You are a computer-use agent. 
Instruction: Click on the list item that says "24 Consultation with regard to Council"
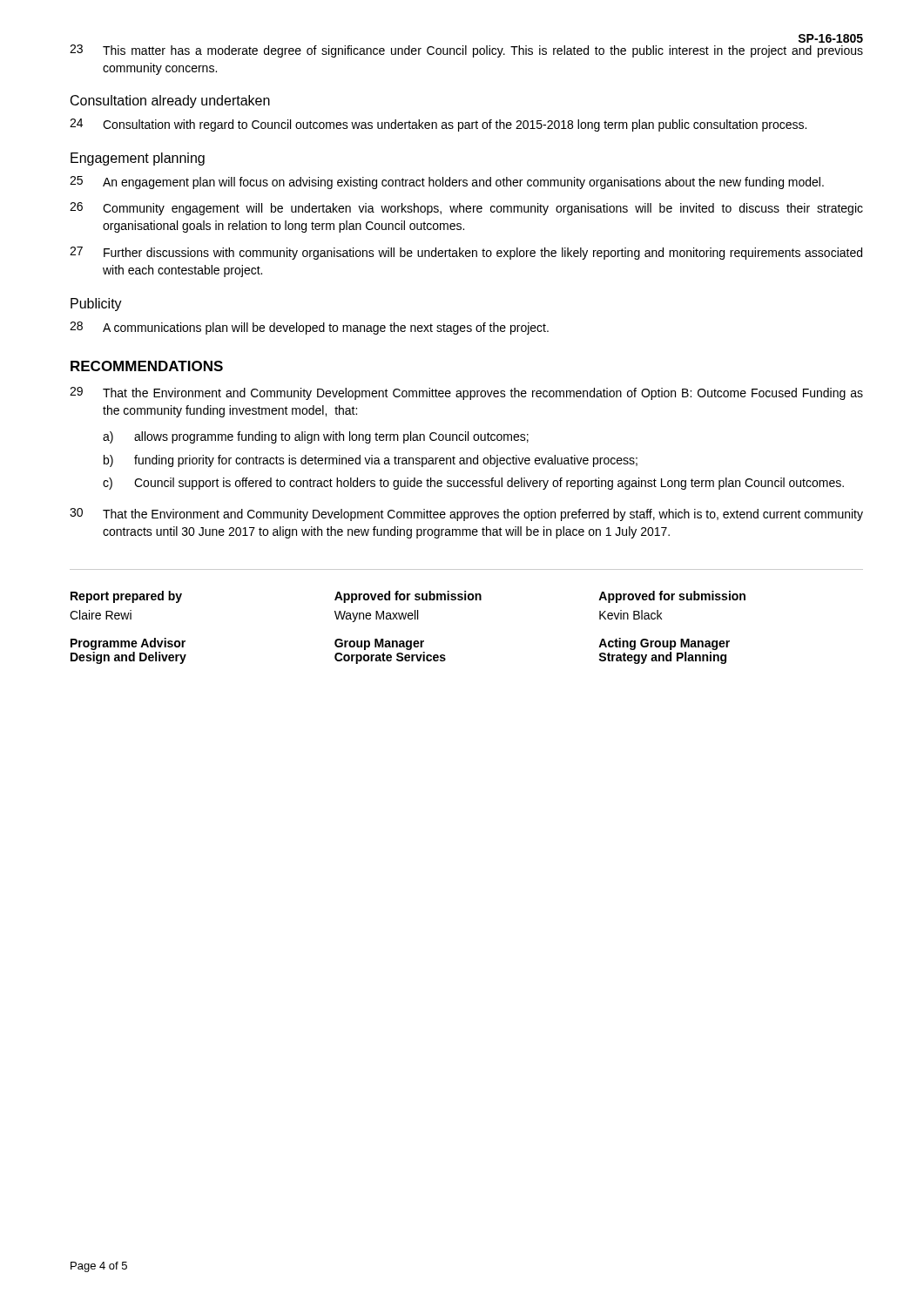click(466, 124)
